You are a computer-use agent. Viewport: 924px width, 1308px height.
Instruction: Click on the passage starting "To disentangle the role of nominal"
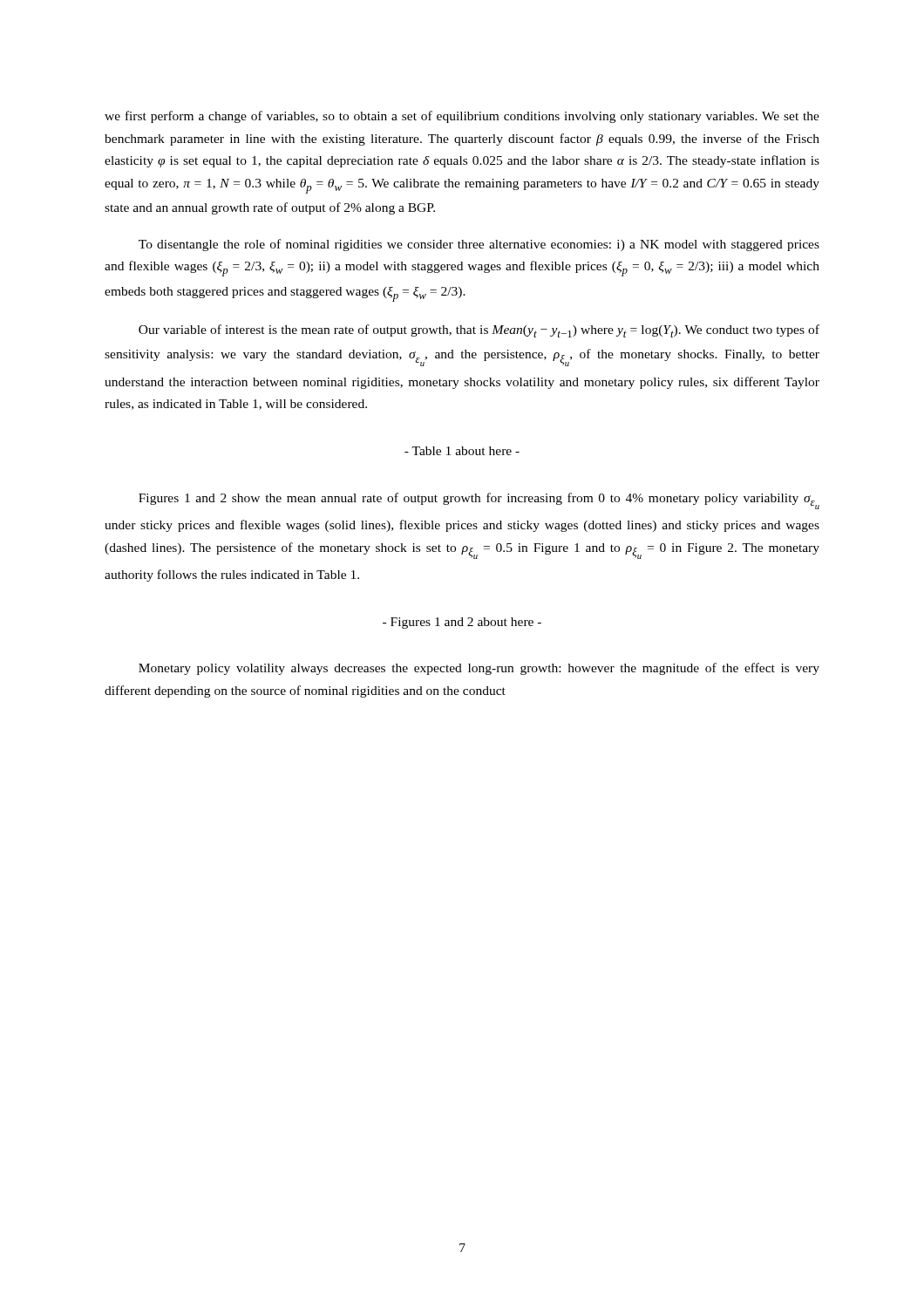(462, 268)
